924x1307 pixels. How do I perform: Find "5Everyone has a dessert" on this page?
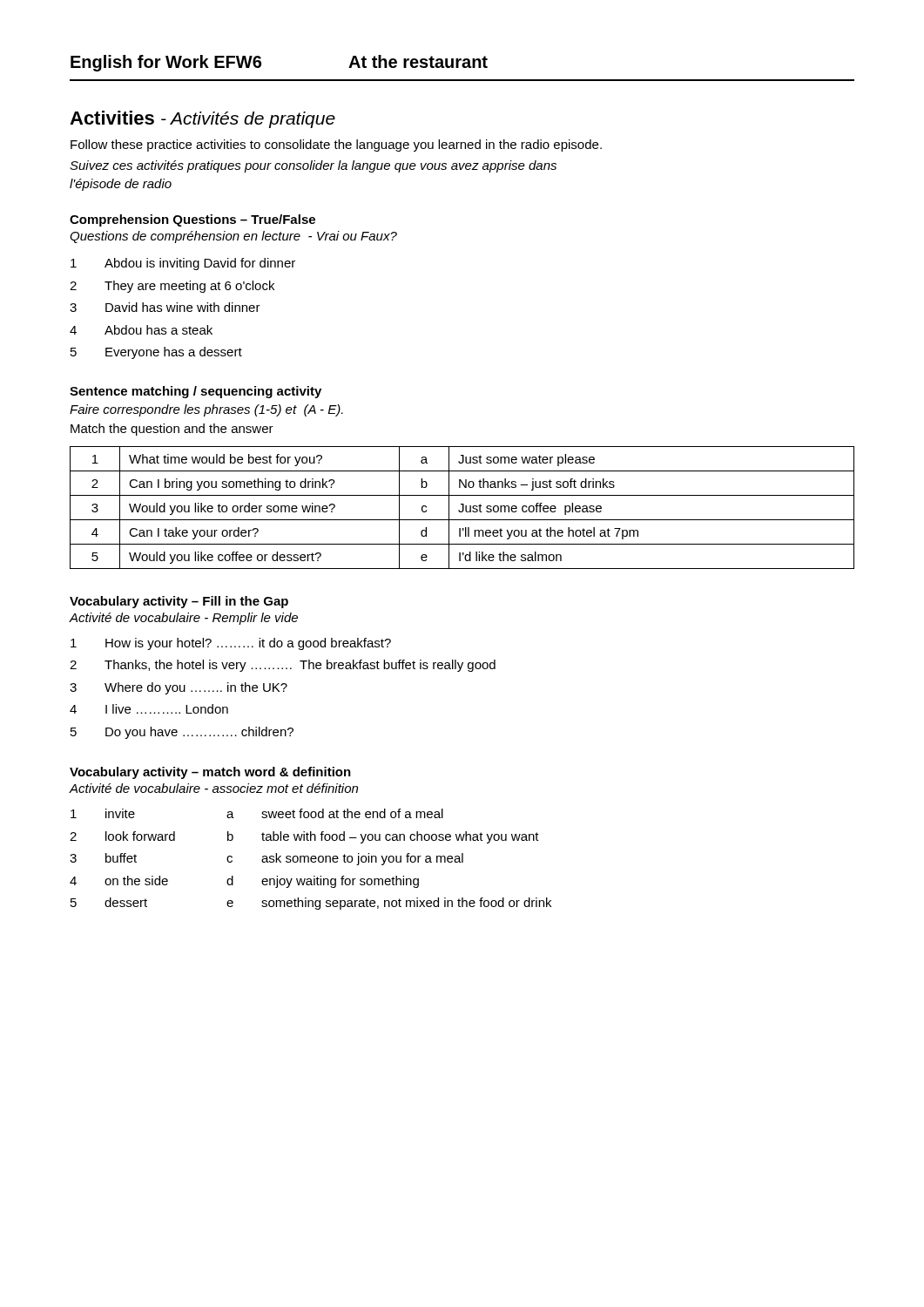click(x=156, y=353)
